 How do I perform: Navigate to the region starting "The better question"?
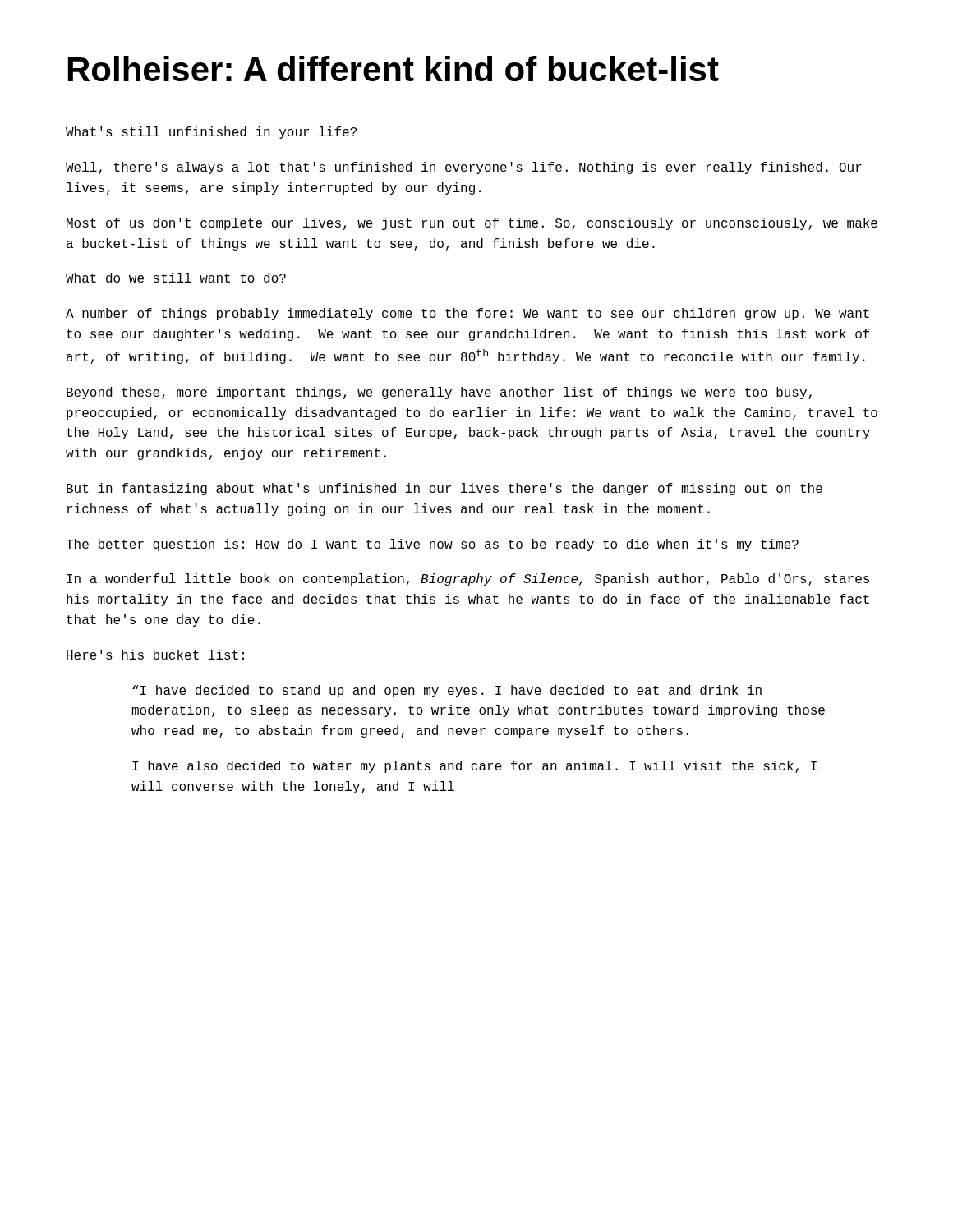433,545
